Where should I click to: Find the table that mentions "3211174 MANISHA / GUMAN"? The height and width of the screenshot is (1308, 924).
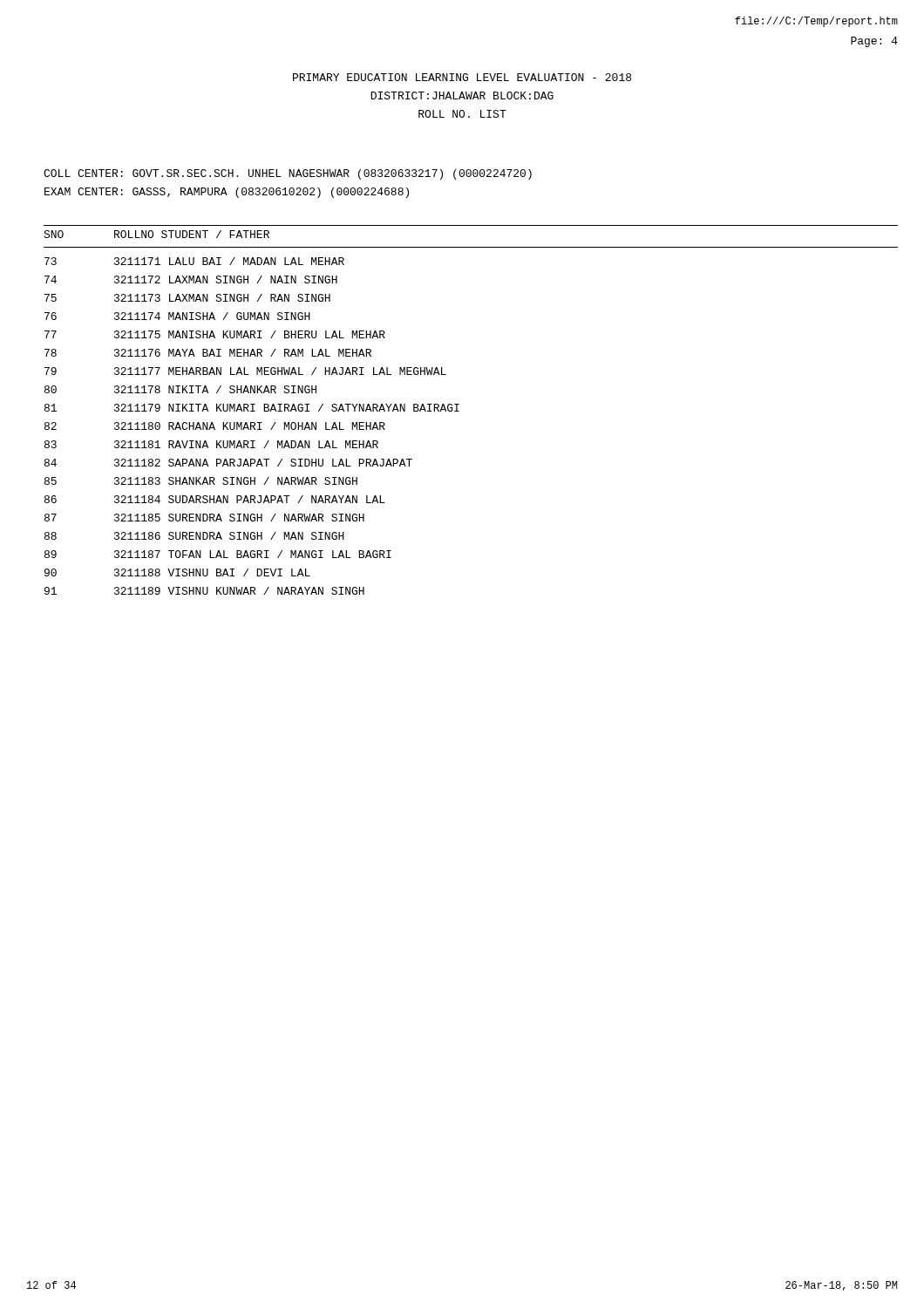coord(471,427)
